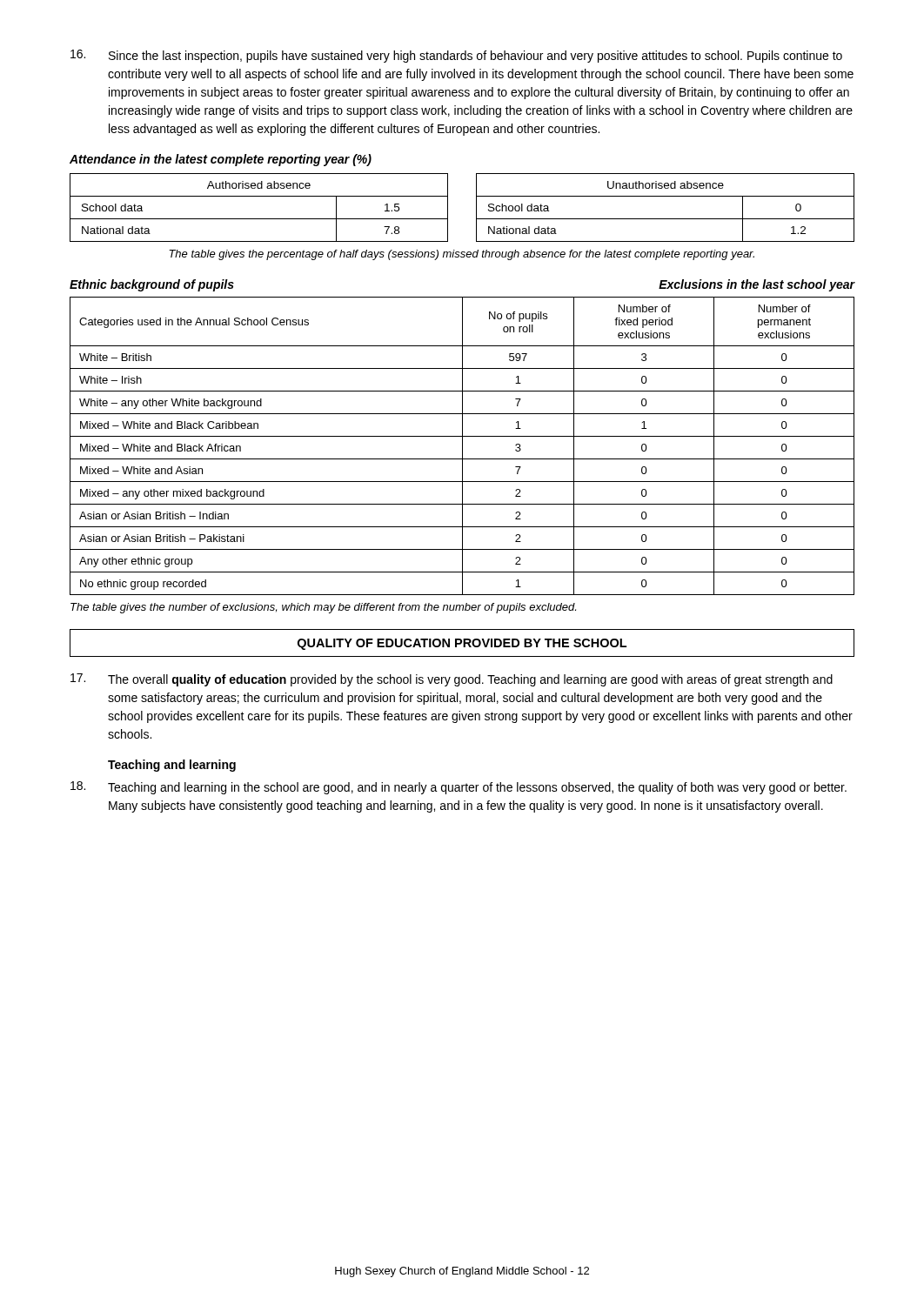
Task: Locate the caption that opens with "Attendance in the latest complete"
Action: [x=221, y=159]
